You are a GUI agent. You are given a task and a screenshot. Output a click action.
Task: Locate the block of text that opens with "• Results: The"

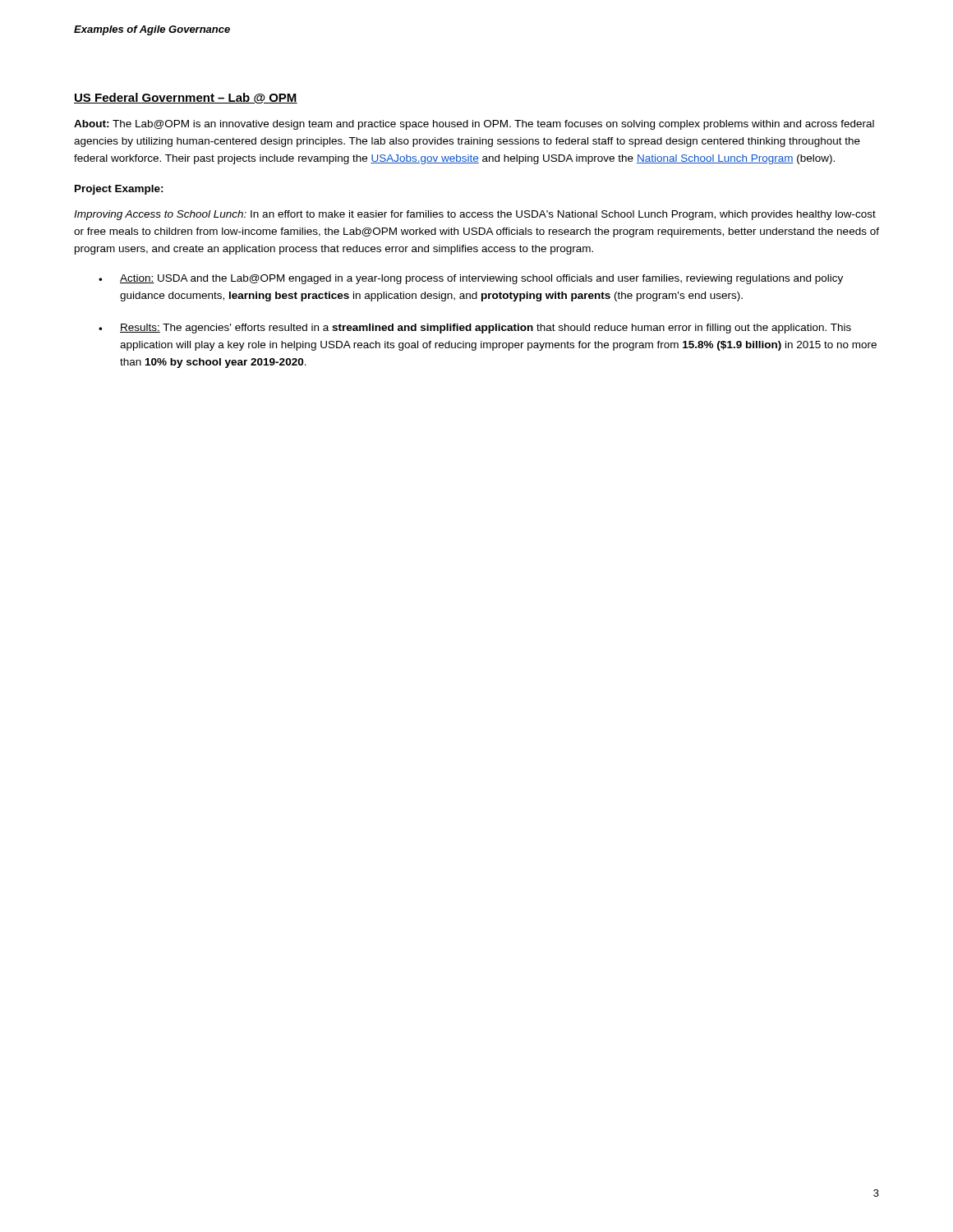tap(489, 346)
